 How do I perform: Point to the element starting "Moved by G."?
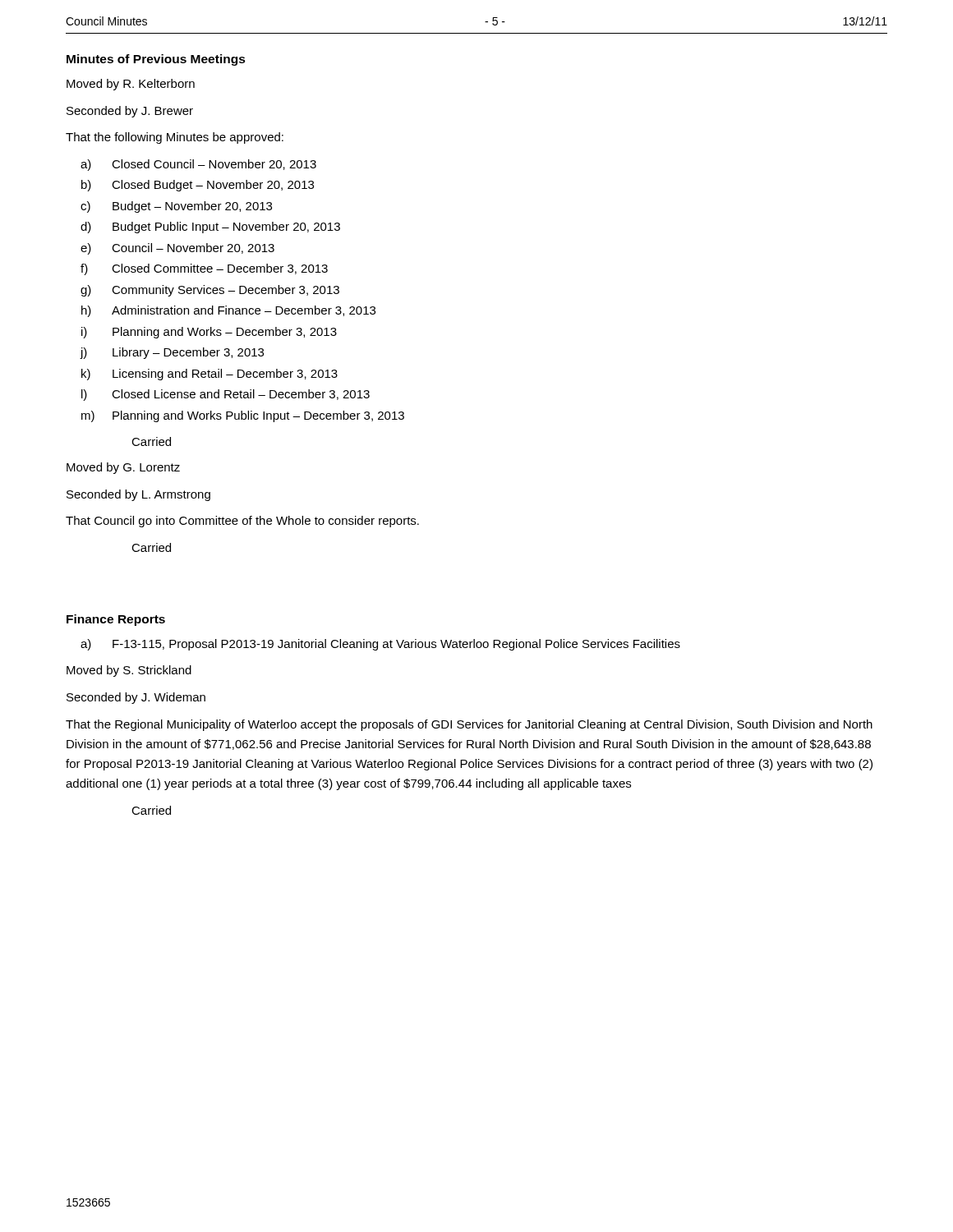tap(123, 467)
